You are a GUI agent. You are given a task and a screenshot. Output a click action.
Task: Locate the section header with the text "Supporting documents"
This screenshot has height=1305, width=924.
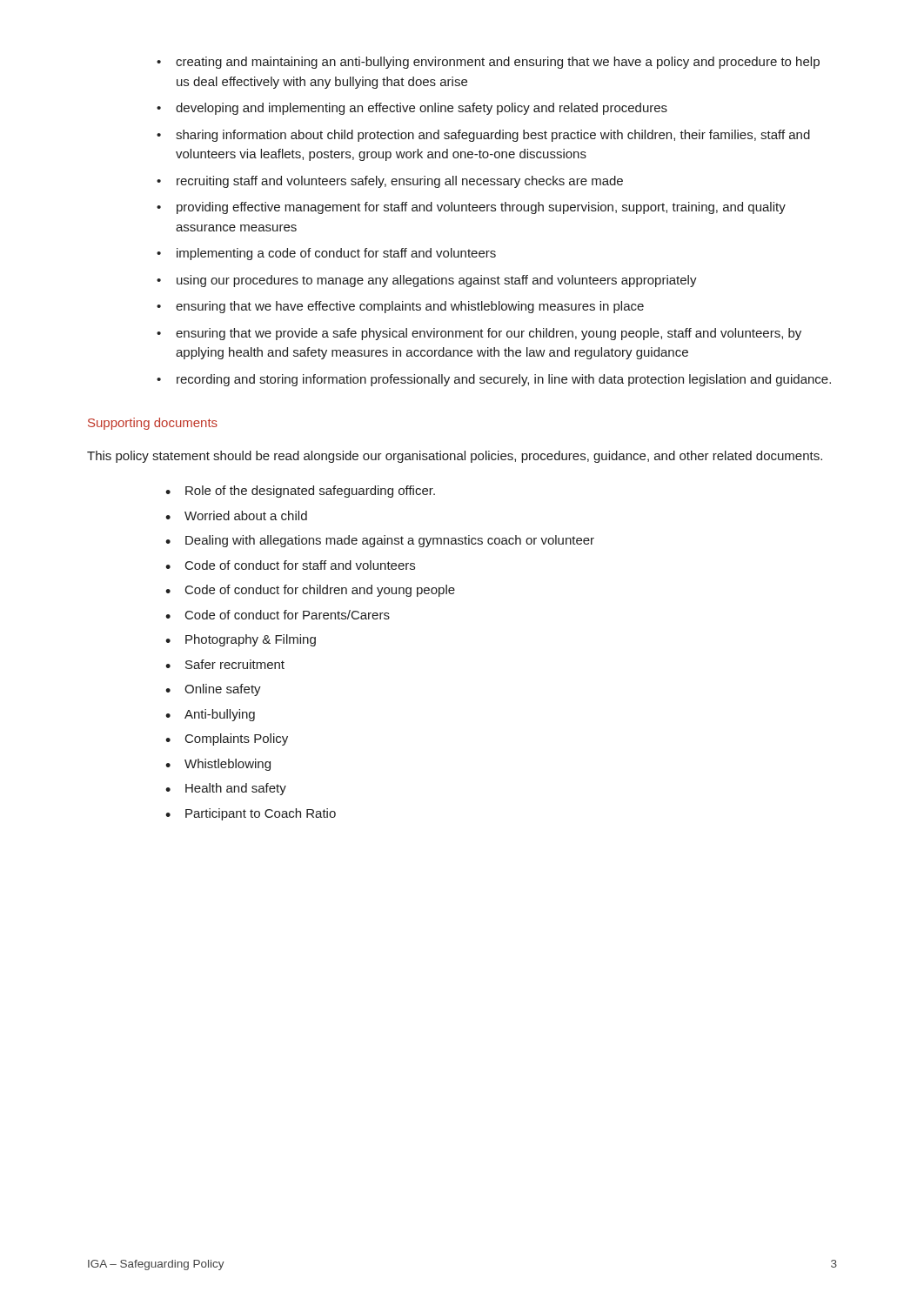tap(152, 422)
